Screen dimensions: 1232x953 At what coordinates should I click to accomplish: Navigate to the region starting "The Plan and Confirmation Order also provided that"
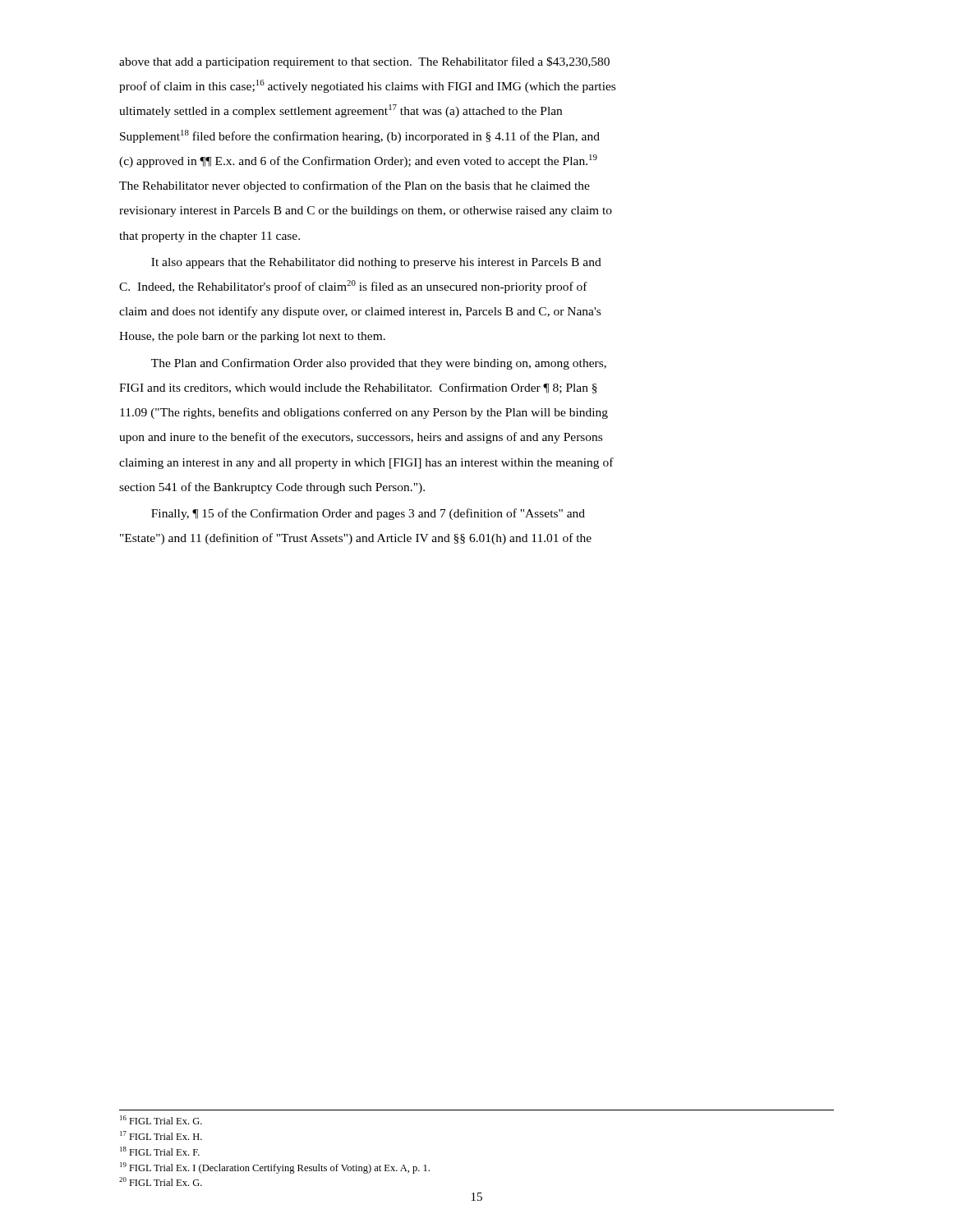(476, 425)
